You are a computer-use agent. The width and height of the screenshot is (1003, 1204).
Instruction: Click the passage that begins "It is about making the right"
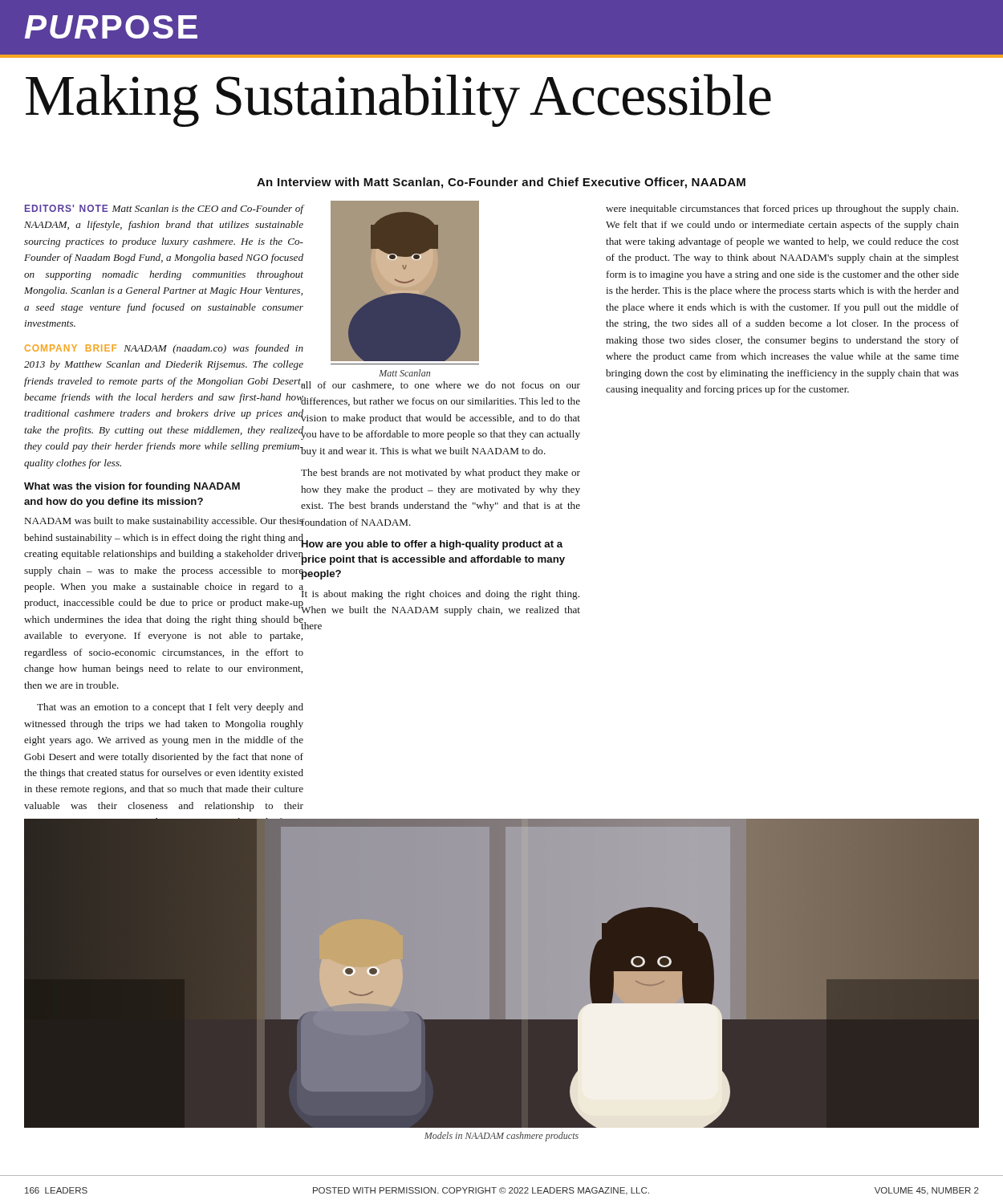(x=441, y=610)
